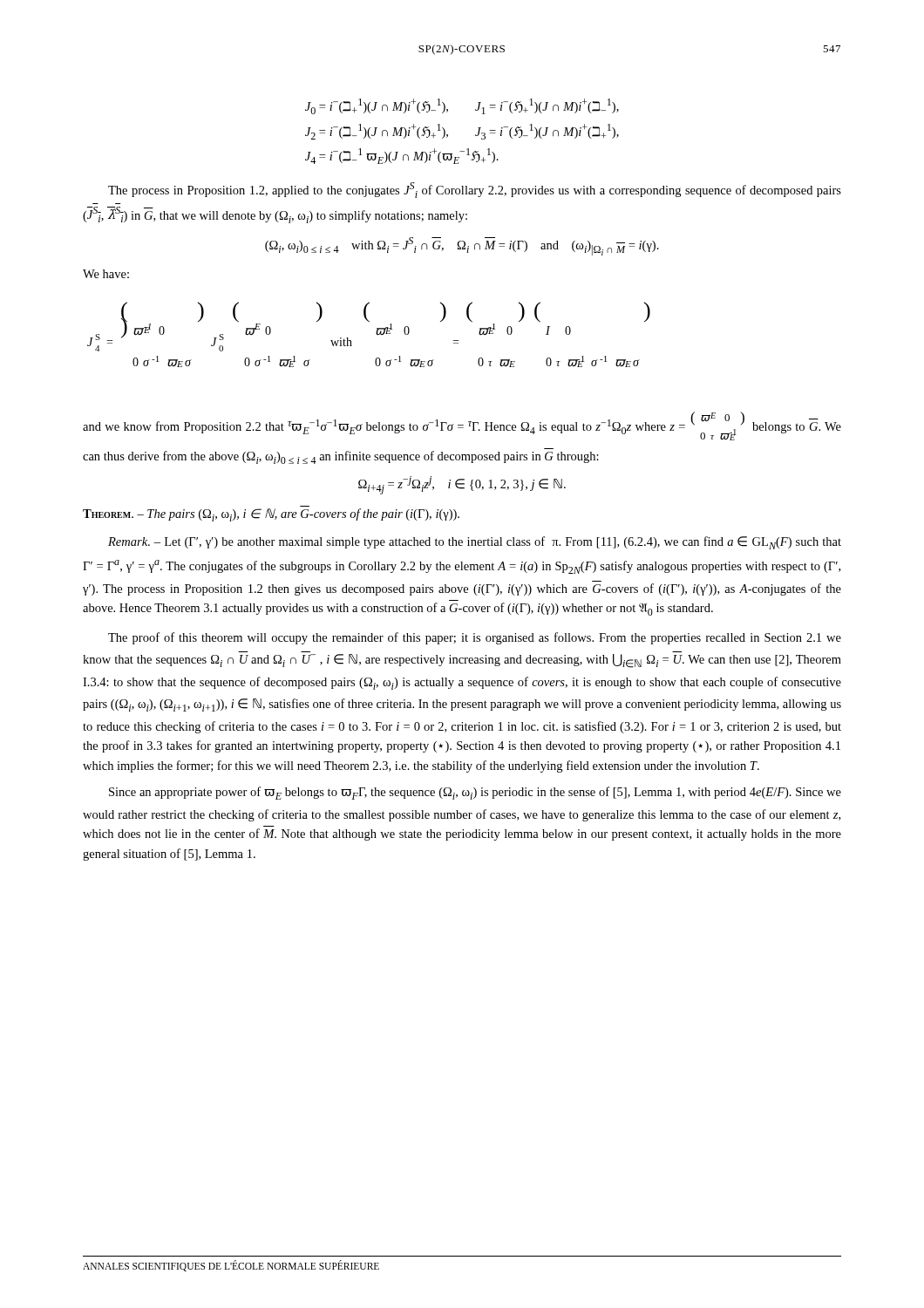Click on the text block containing "The proof of this theorem"
The image size is (924, 1308).
(x=462, y=701)
